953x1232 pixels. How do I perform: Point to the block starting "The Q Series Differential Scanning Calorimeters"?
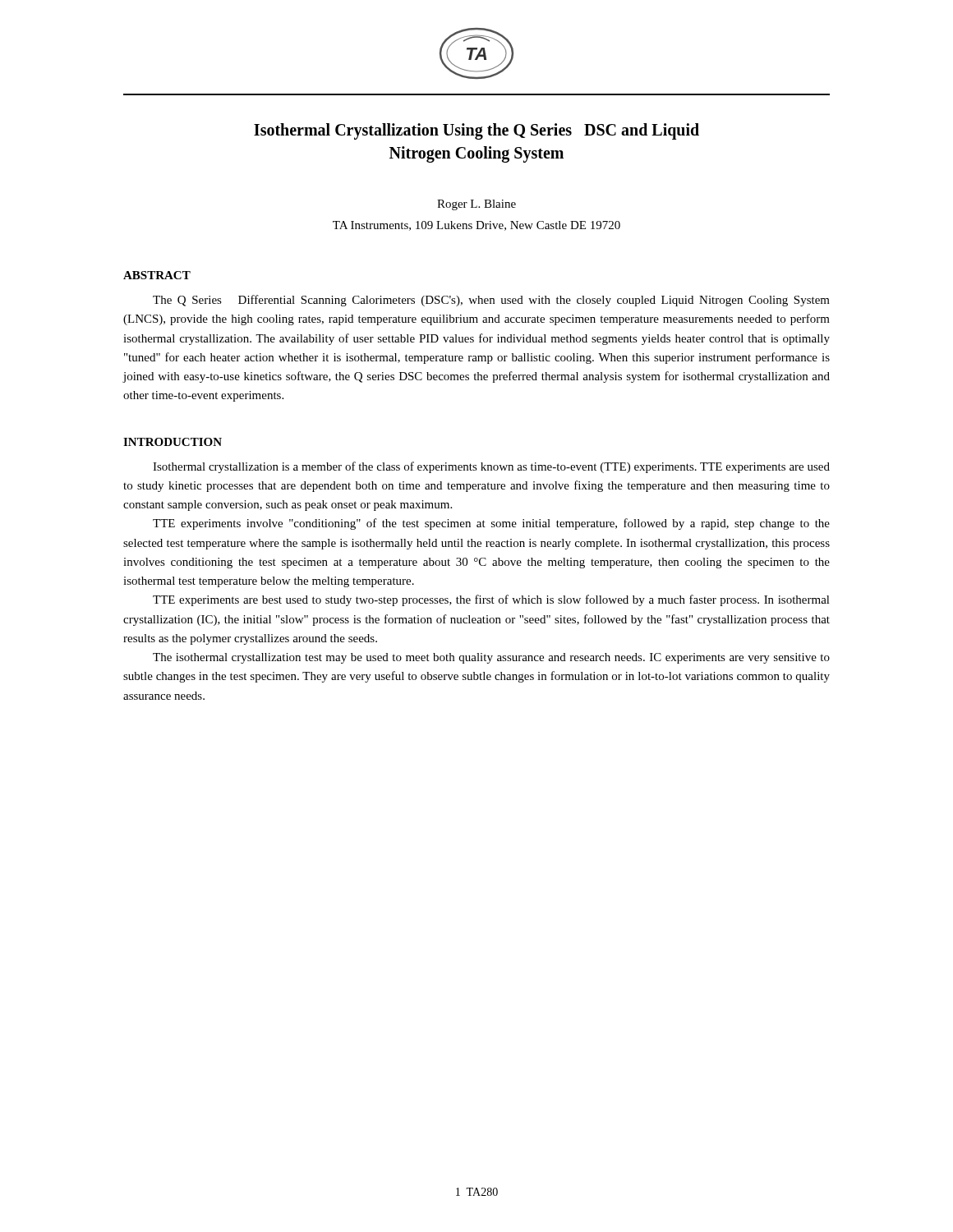pos(476,348)
